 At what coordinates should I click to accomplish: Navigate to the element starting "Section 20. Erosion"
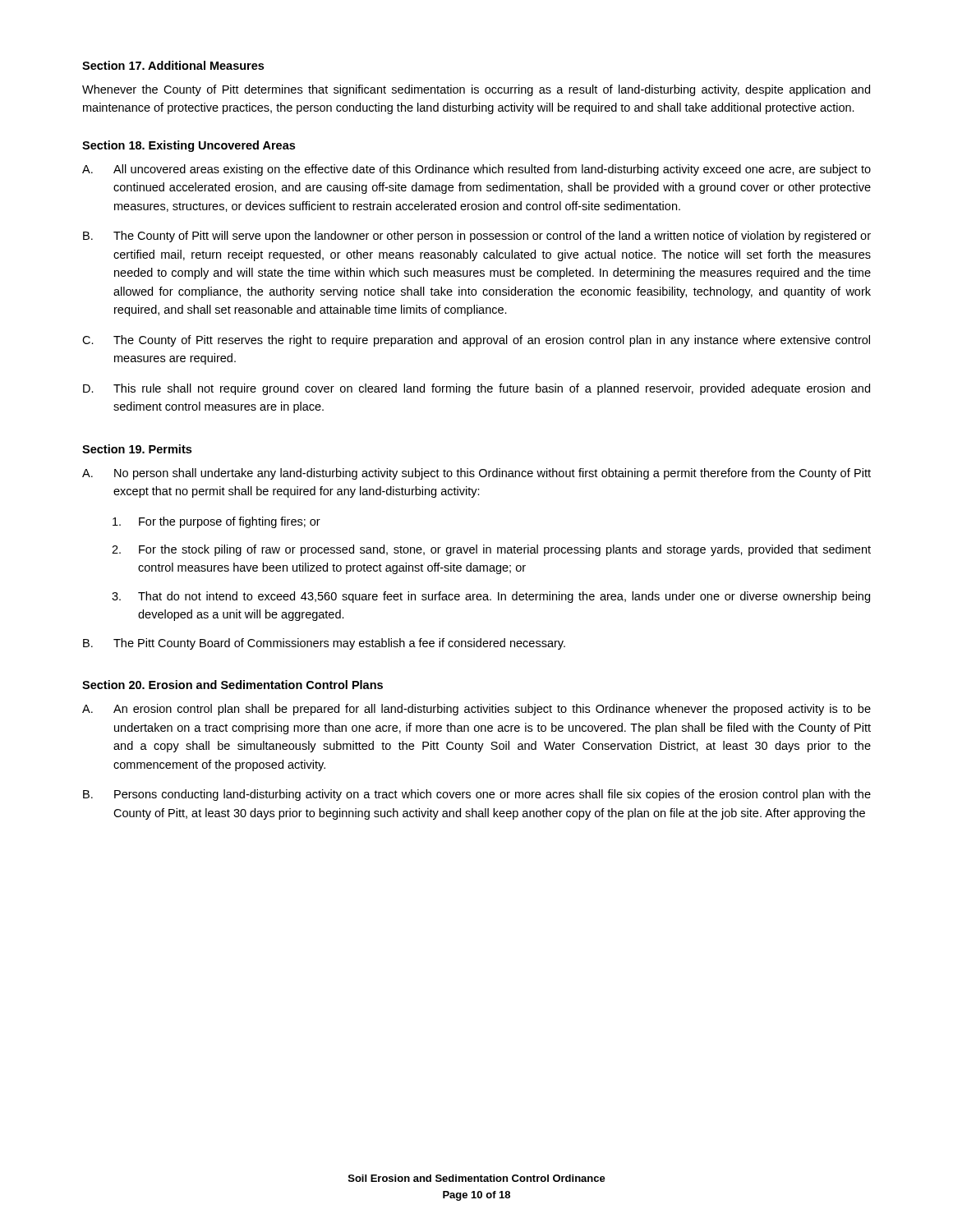coord(233,685)
